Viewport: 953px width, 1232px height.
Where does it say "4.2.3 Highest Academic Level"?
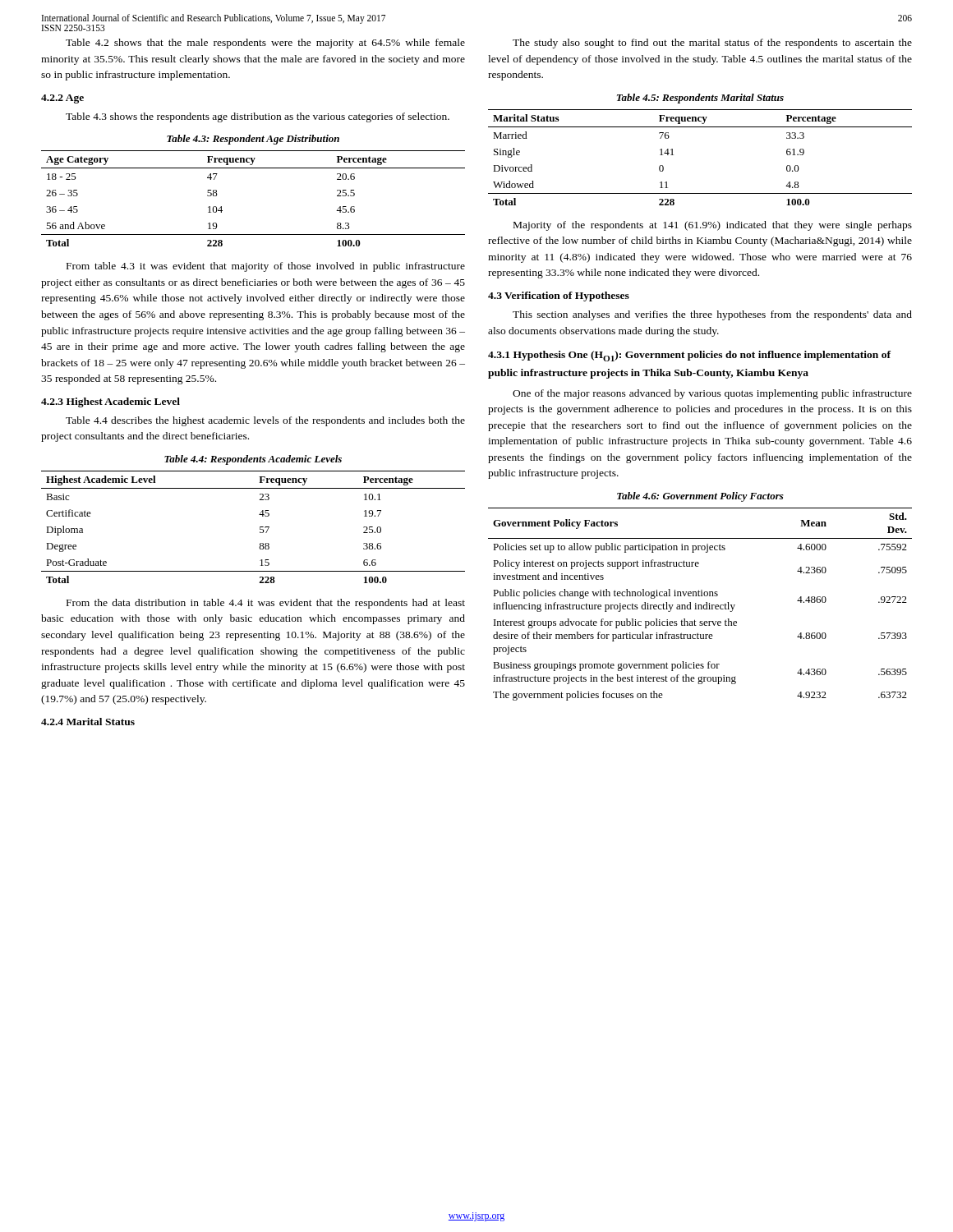coord(111,401)
